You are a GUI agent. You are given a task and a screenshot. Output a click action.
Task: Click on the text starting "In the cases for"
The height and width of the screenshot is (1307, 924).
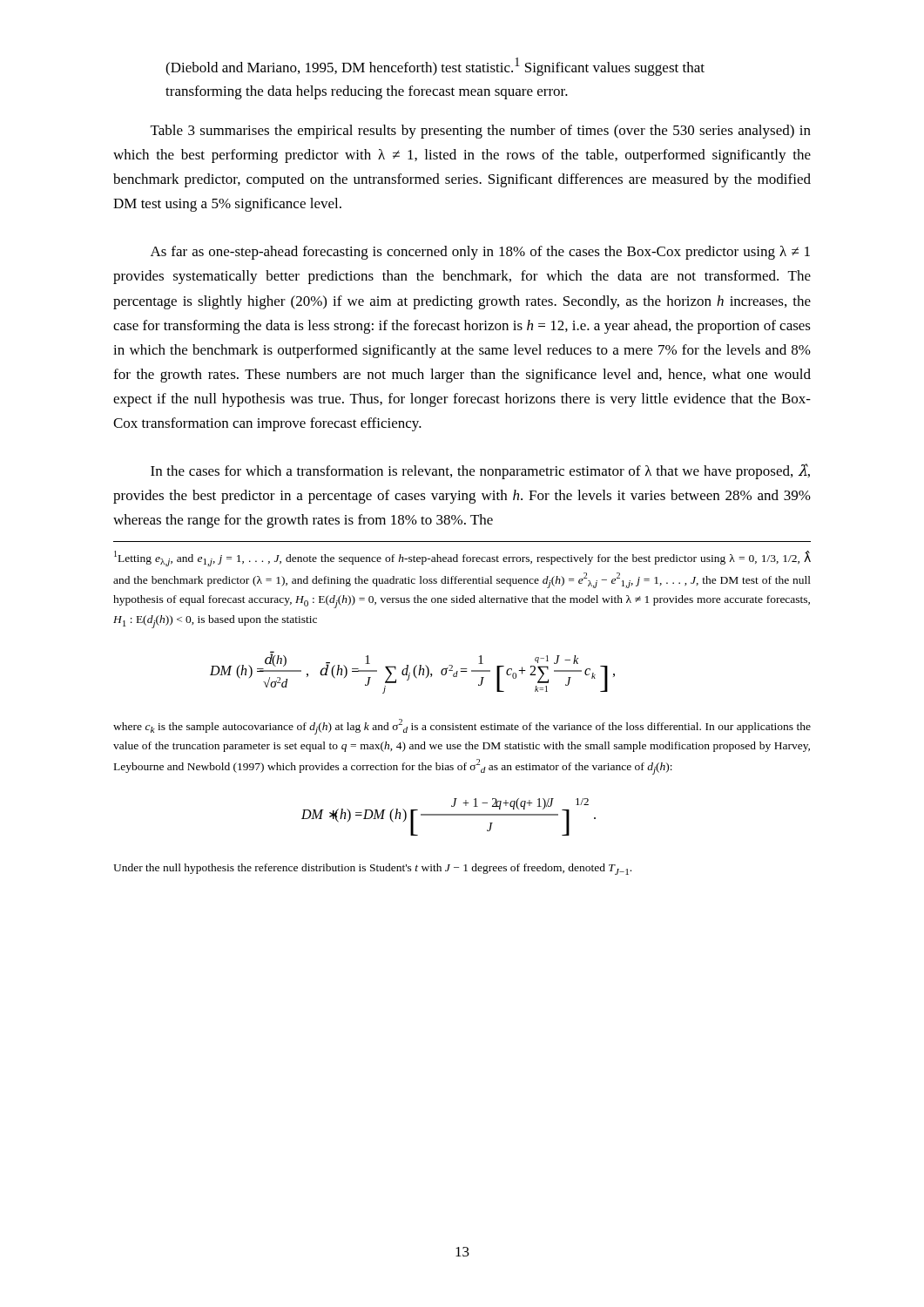click(x=462, y=495)
